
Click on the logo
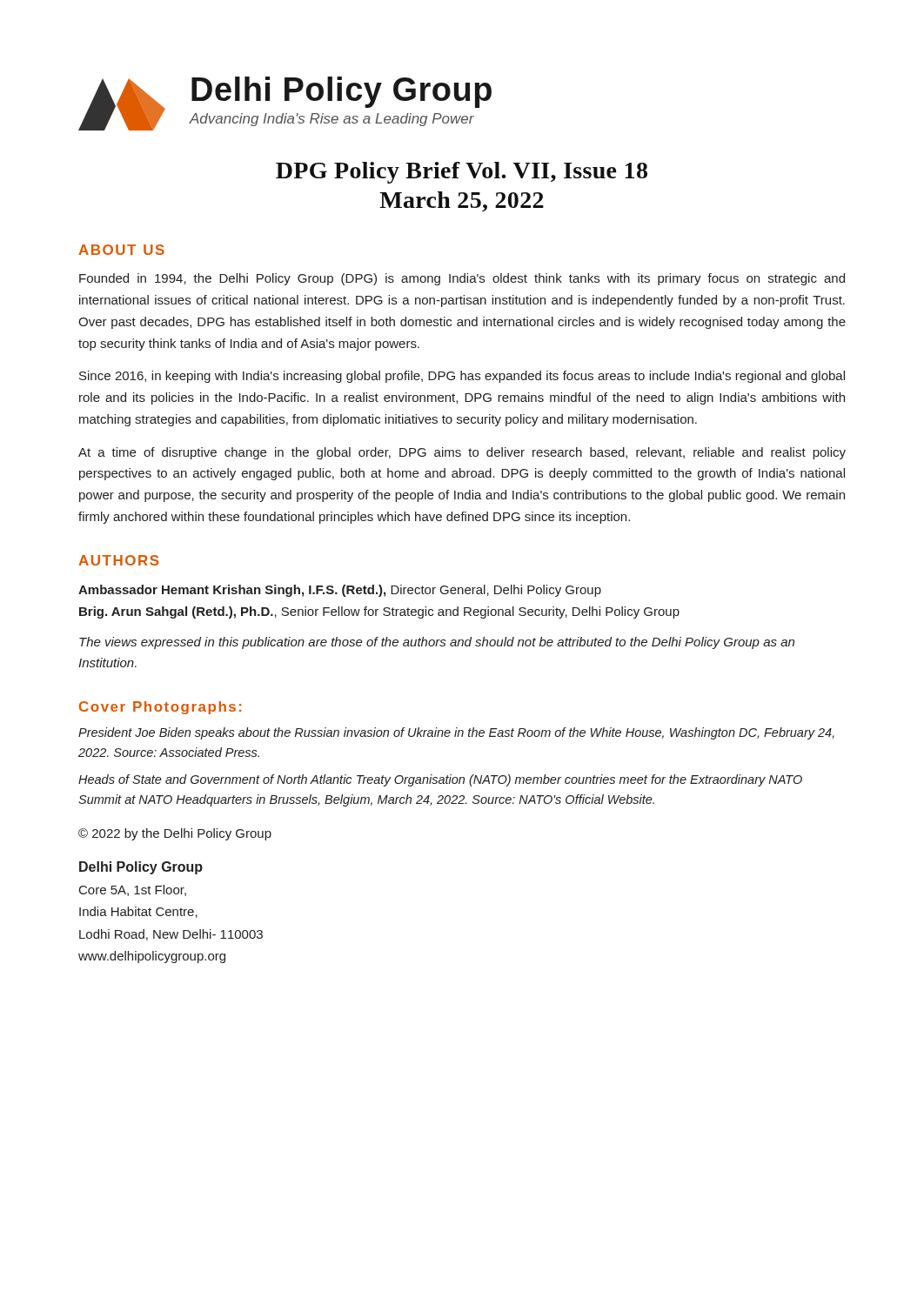(462, 100)
